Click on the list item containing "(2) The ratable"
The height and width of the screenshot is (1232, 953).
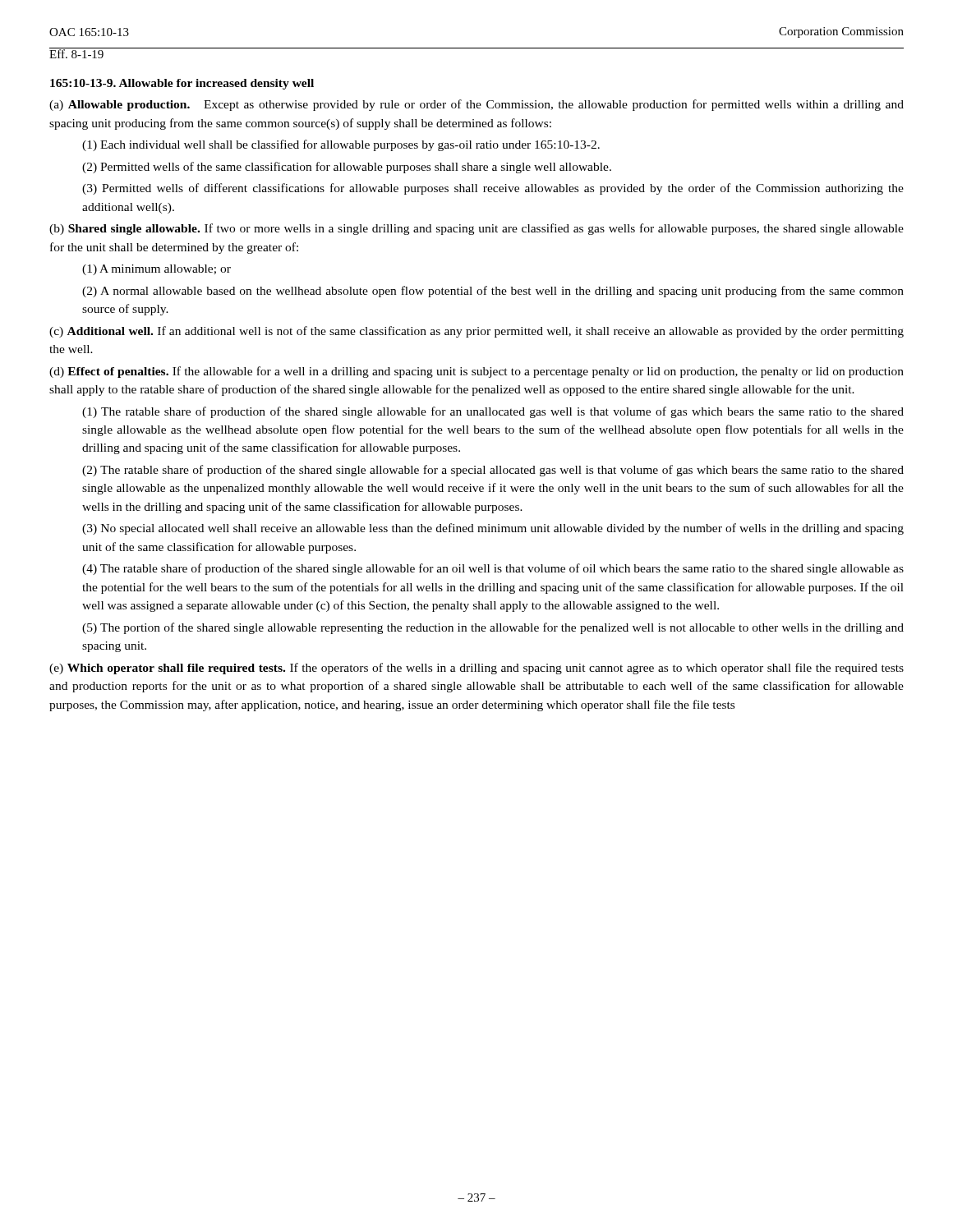point(493,488)
